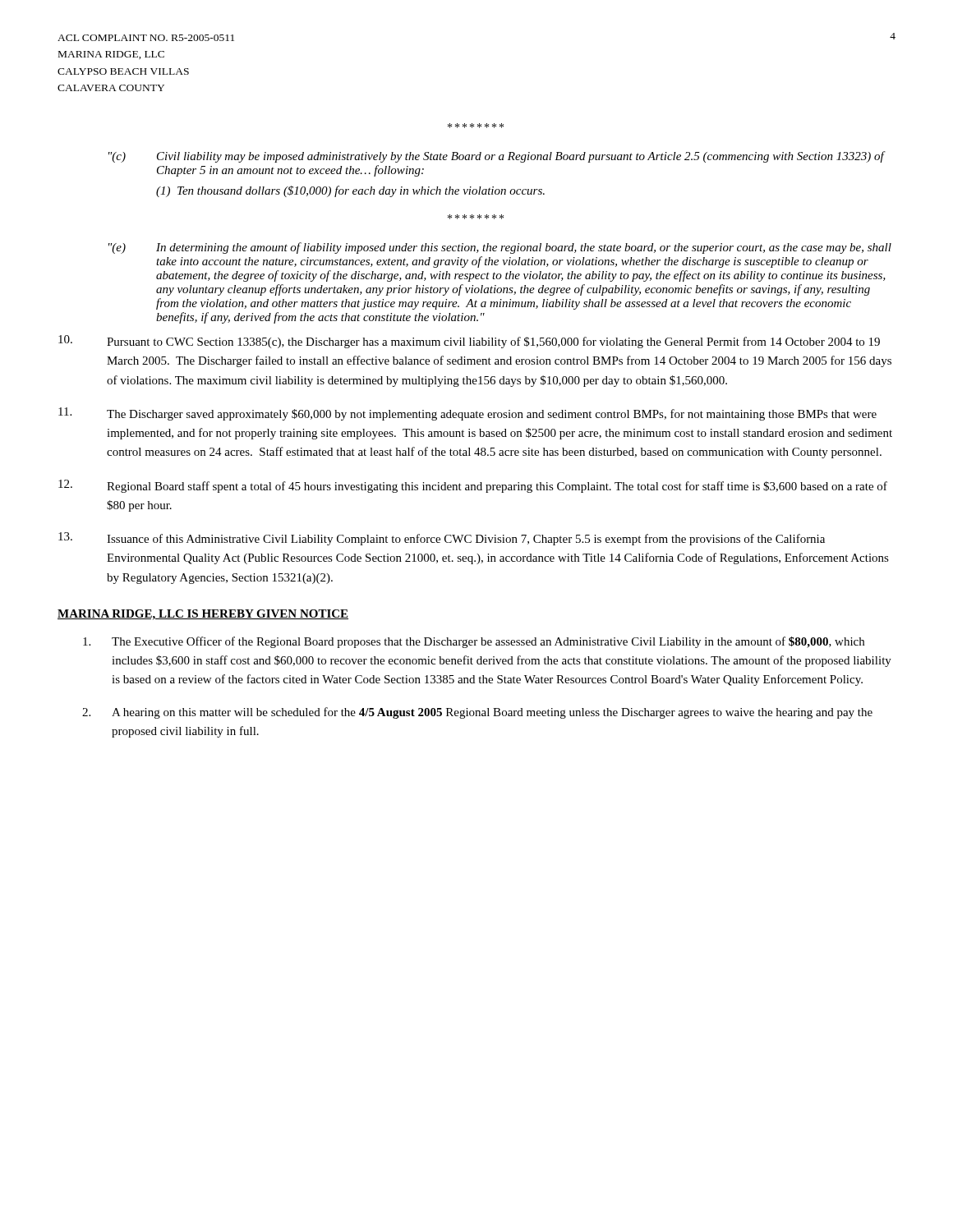Locate the block of text that opens with ""(c) Civil liability may be imposed"

pyautogui.click(x=501, y=163)
